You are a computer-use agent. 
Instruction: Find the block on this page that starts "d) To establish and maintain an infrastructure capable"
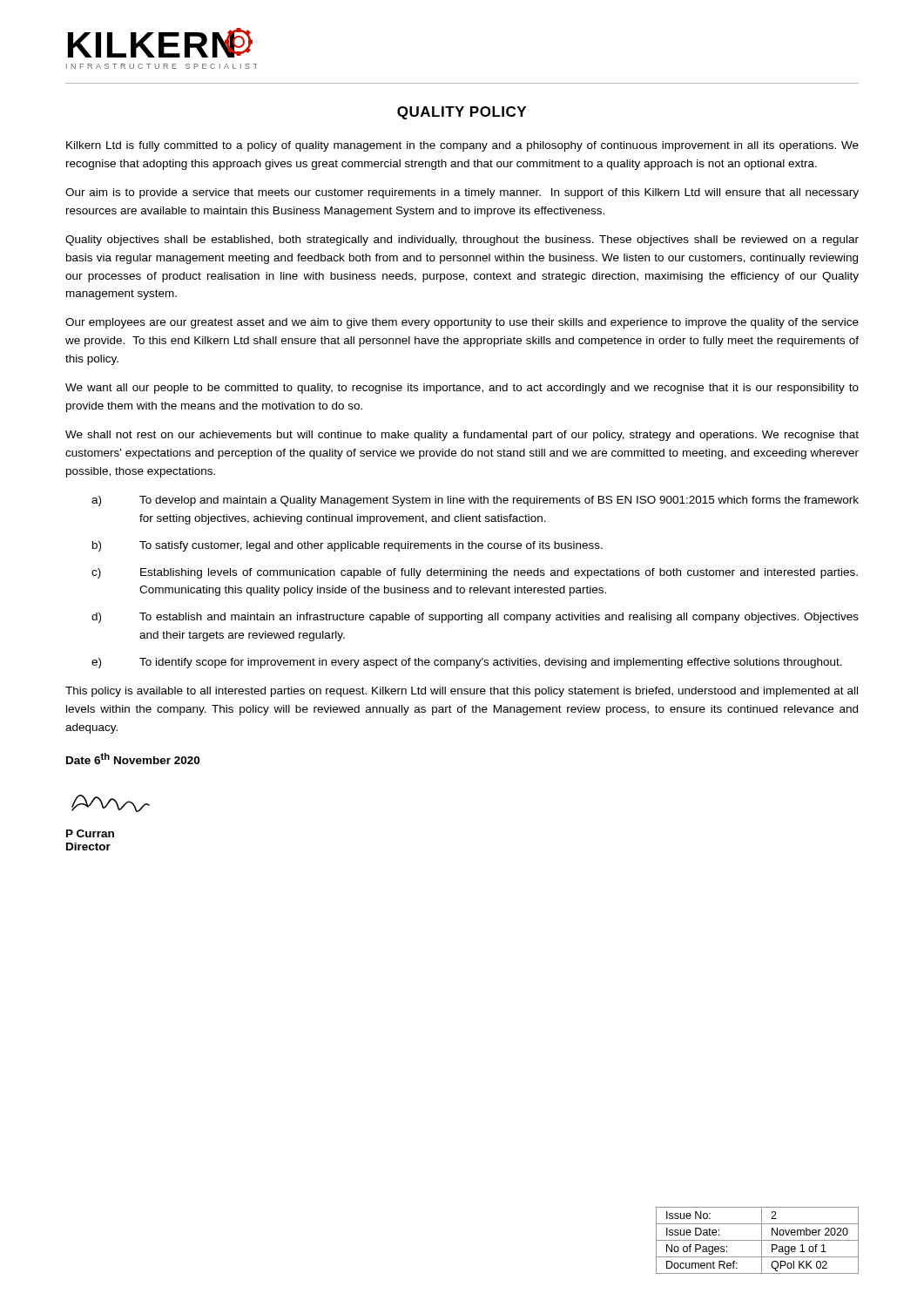[x=462, y=627]
